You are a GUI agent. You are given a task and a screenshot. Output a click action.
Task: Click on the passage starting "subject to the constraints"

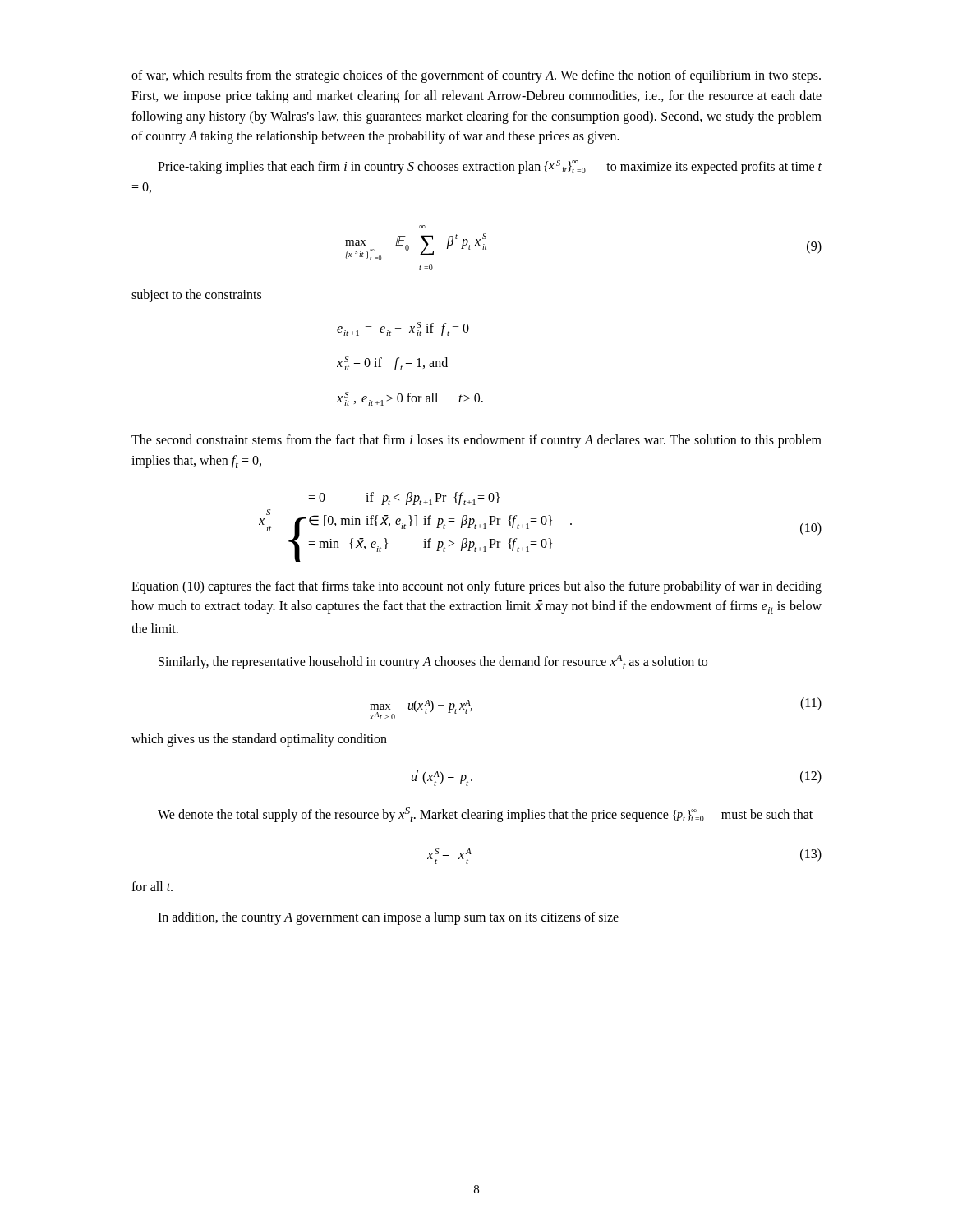tap(197, 294)
